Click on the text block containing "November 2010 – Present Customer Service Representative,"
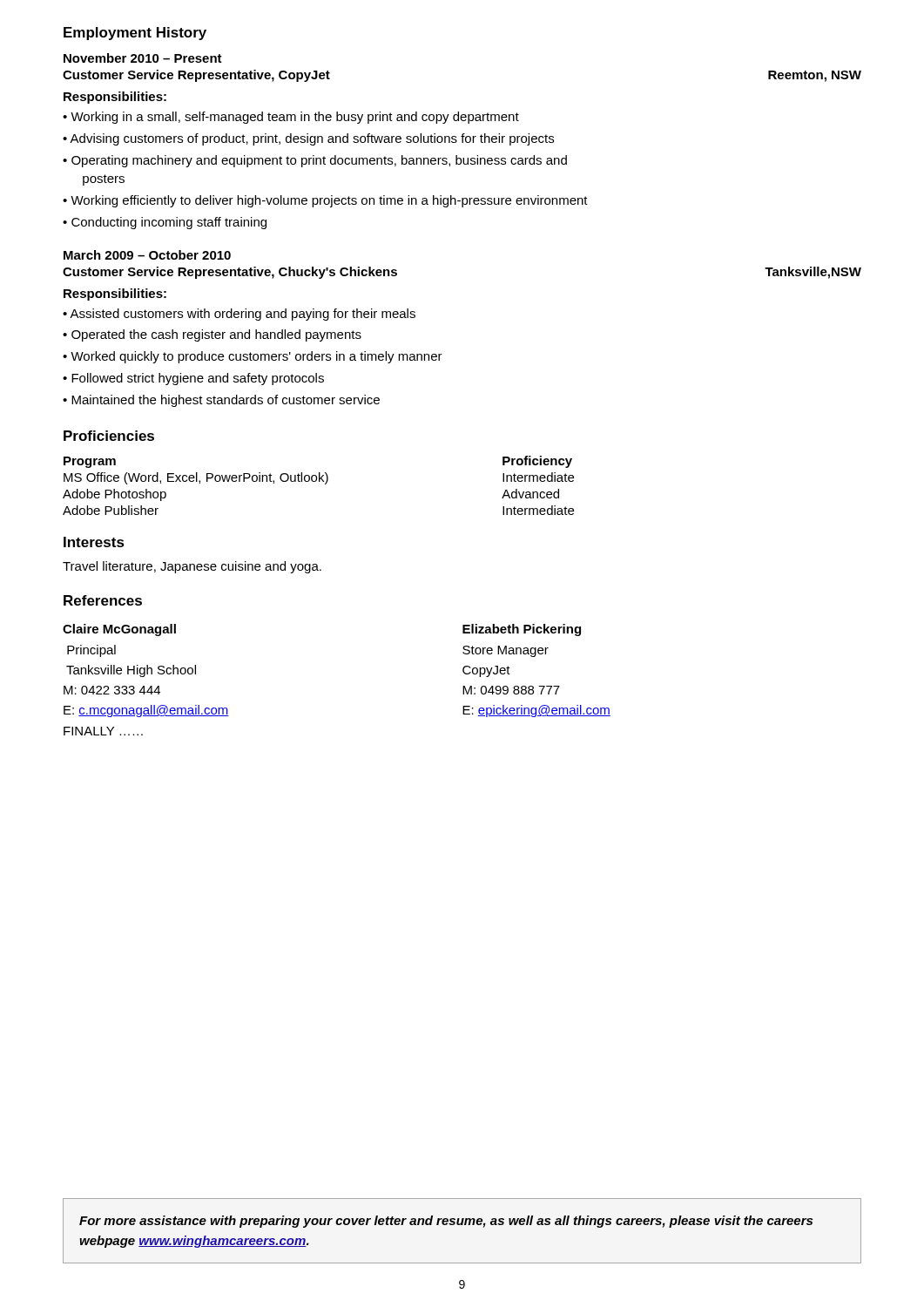924x1307 pixels. 143,58
